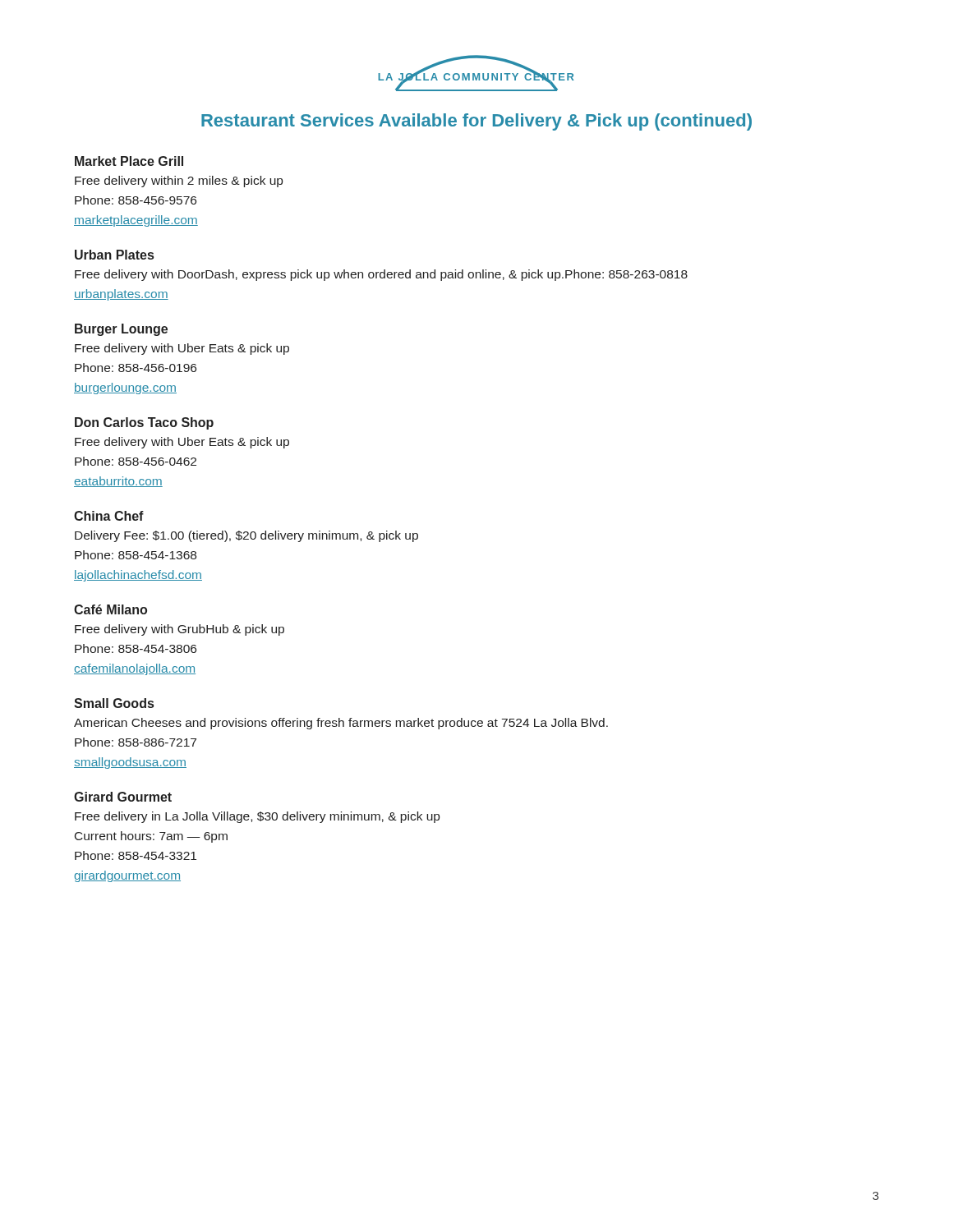Image resolution: width=953 pixels, height=1232 pixels.
Task: Locate the block starting "Free delivery in La"
Action: pyautogui.click(x=257, y=817)
